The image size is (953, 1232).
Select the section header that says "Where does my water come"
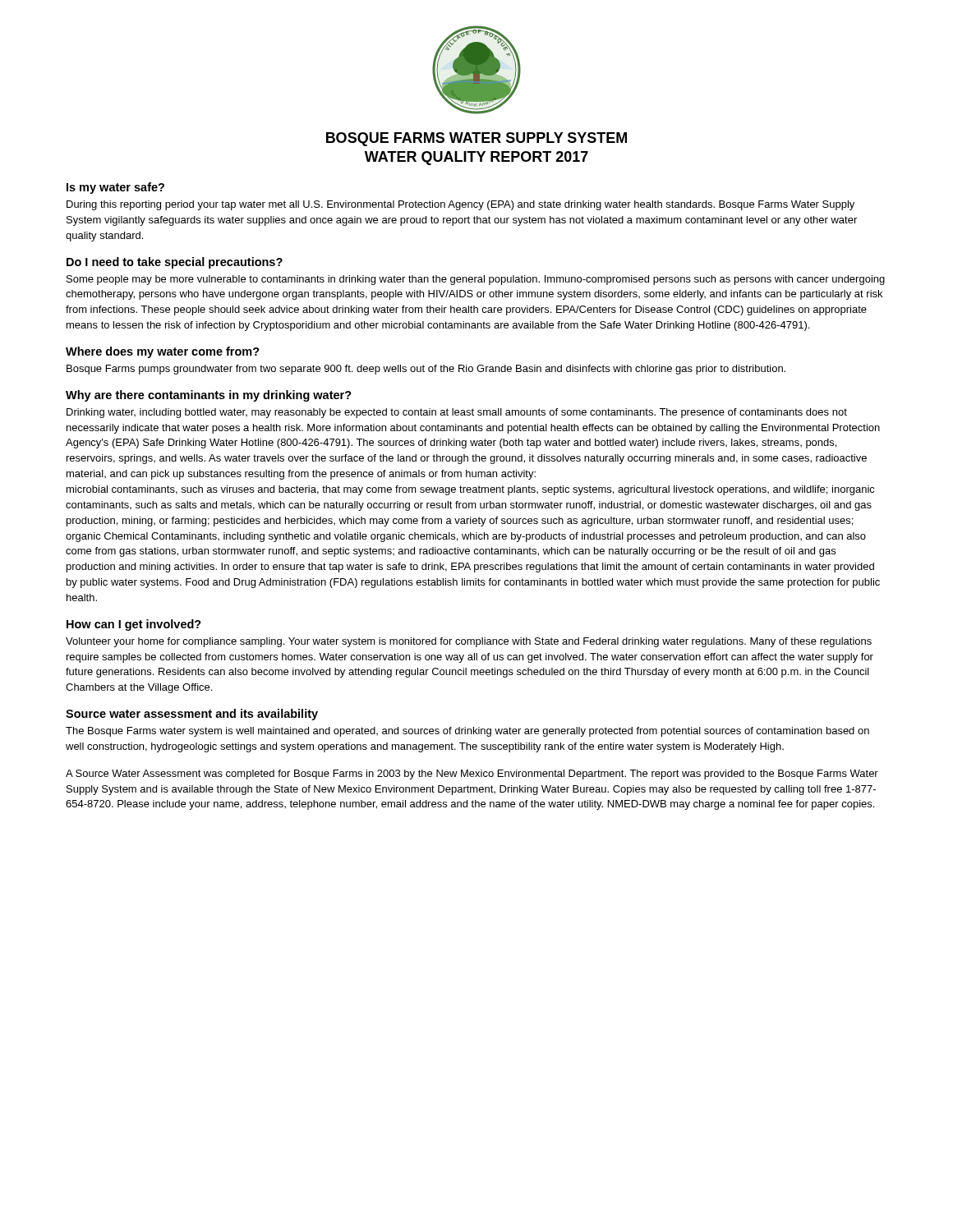pos(163,351)
